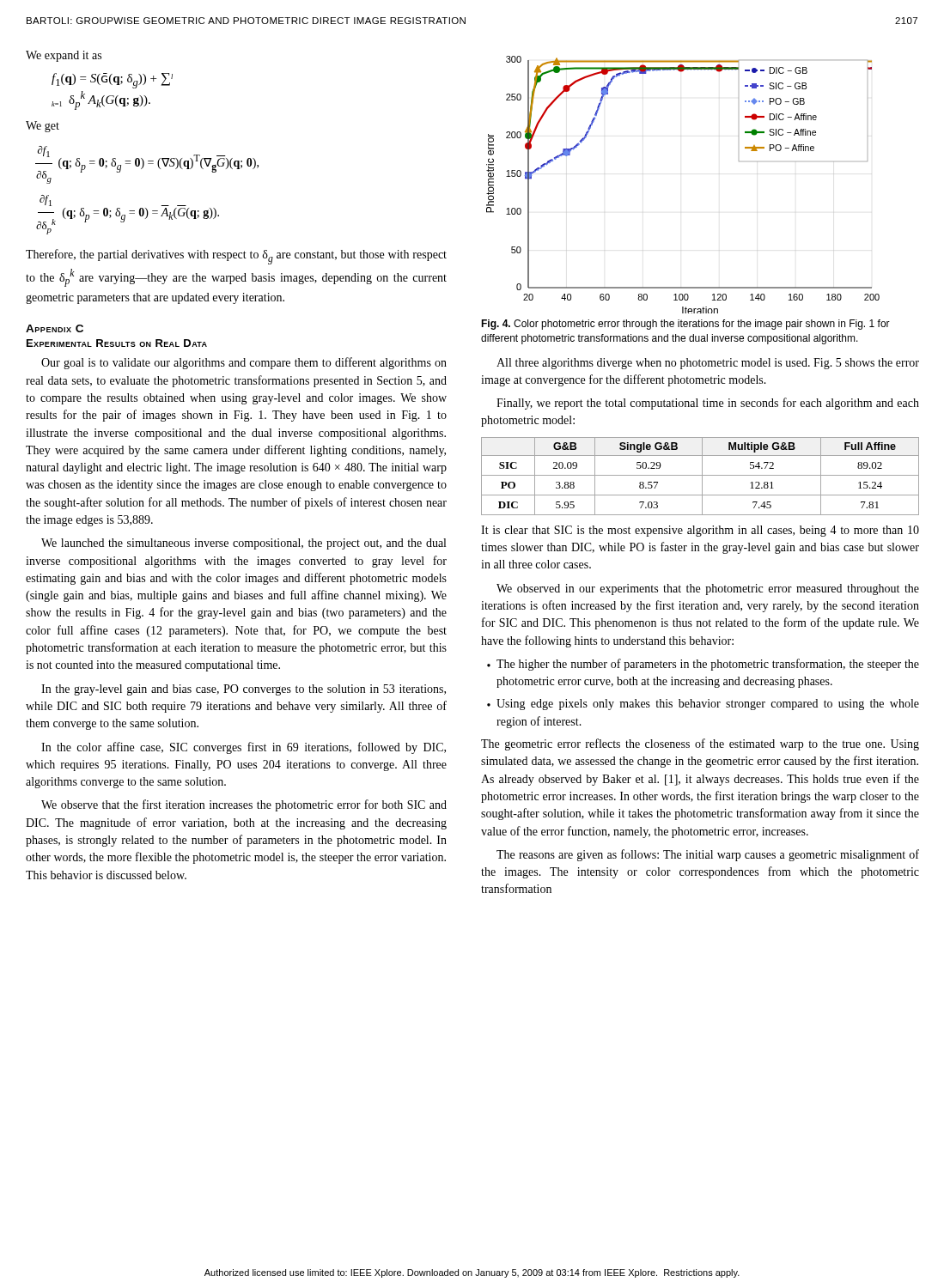This screenshot has width=944, height=1288.
Task: Click on the line chart
Action: (x=696, y=180)
